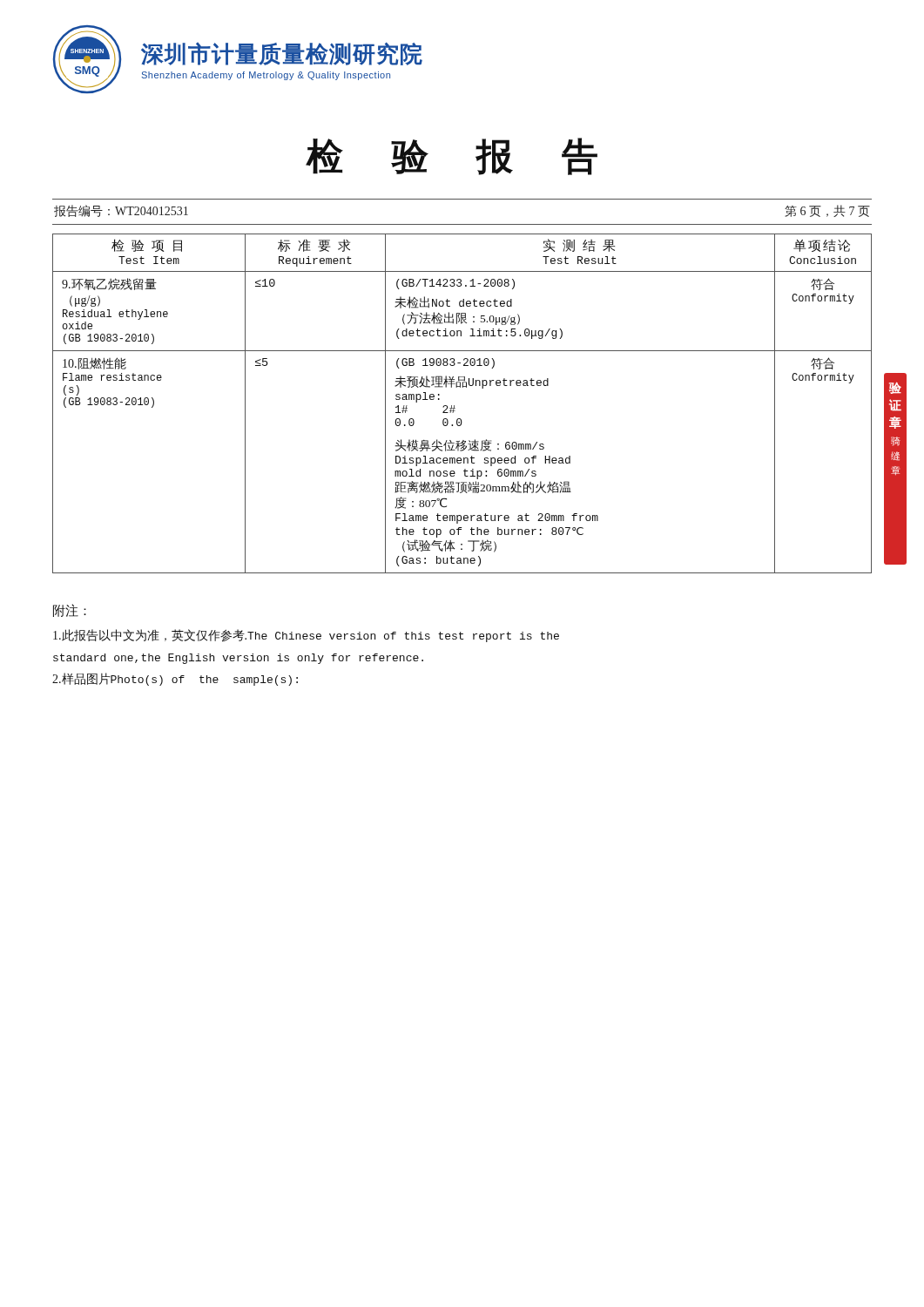The image size is (924, 1307).
Task: Select the text starting "检 验 报 告"
Action: tap(462, 156)
